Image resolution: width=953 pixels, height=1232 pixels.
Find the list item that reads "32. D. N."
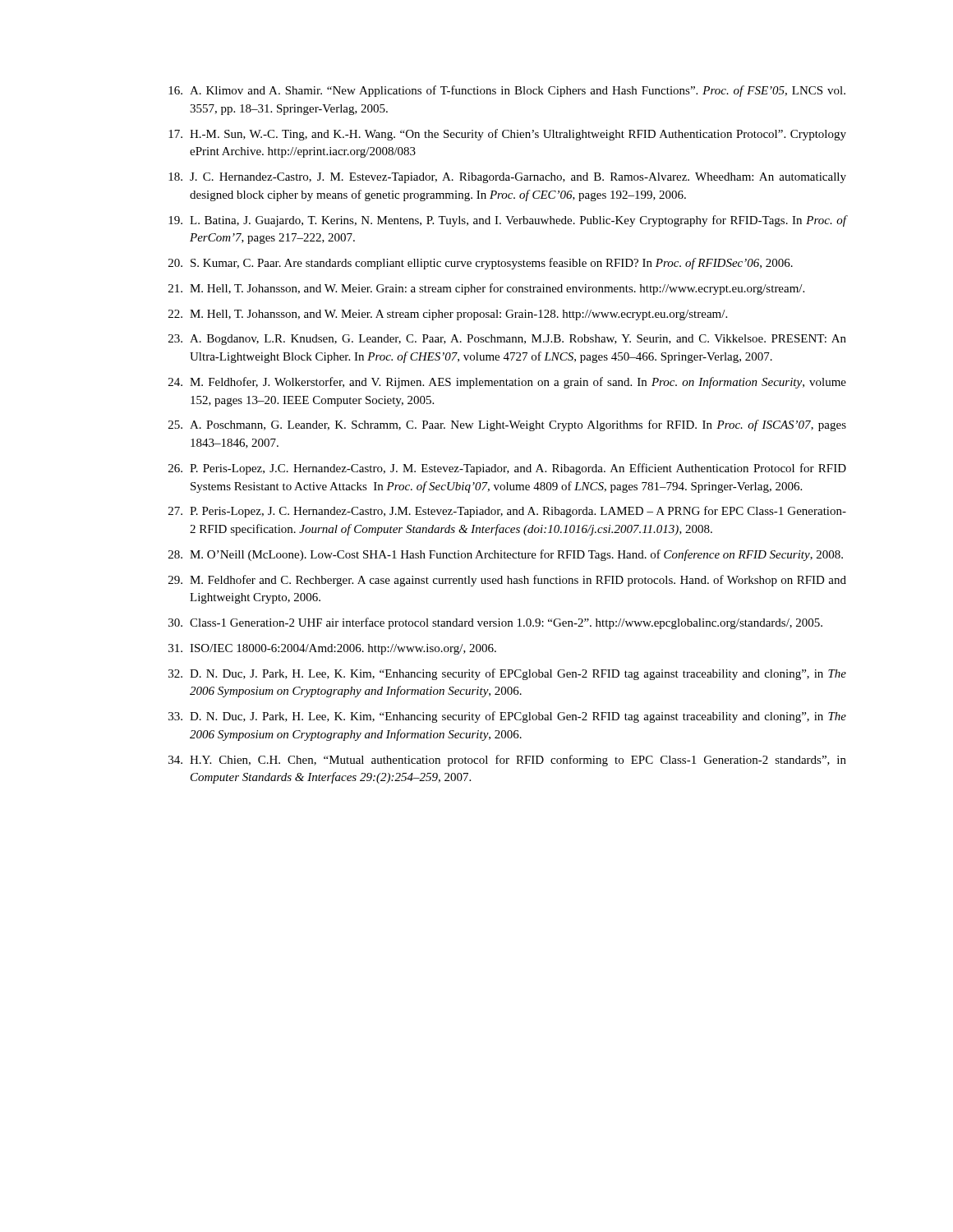(499, 683)
